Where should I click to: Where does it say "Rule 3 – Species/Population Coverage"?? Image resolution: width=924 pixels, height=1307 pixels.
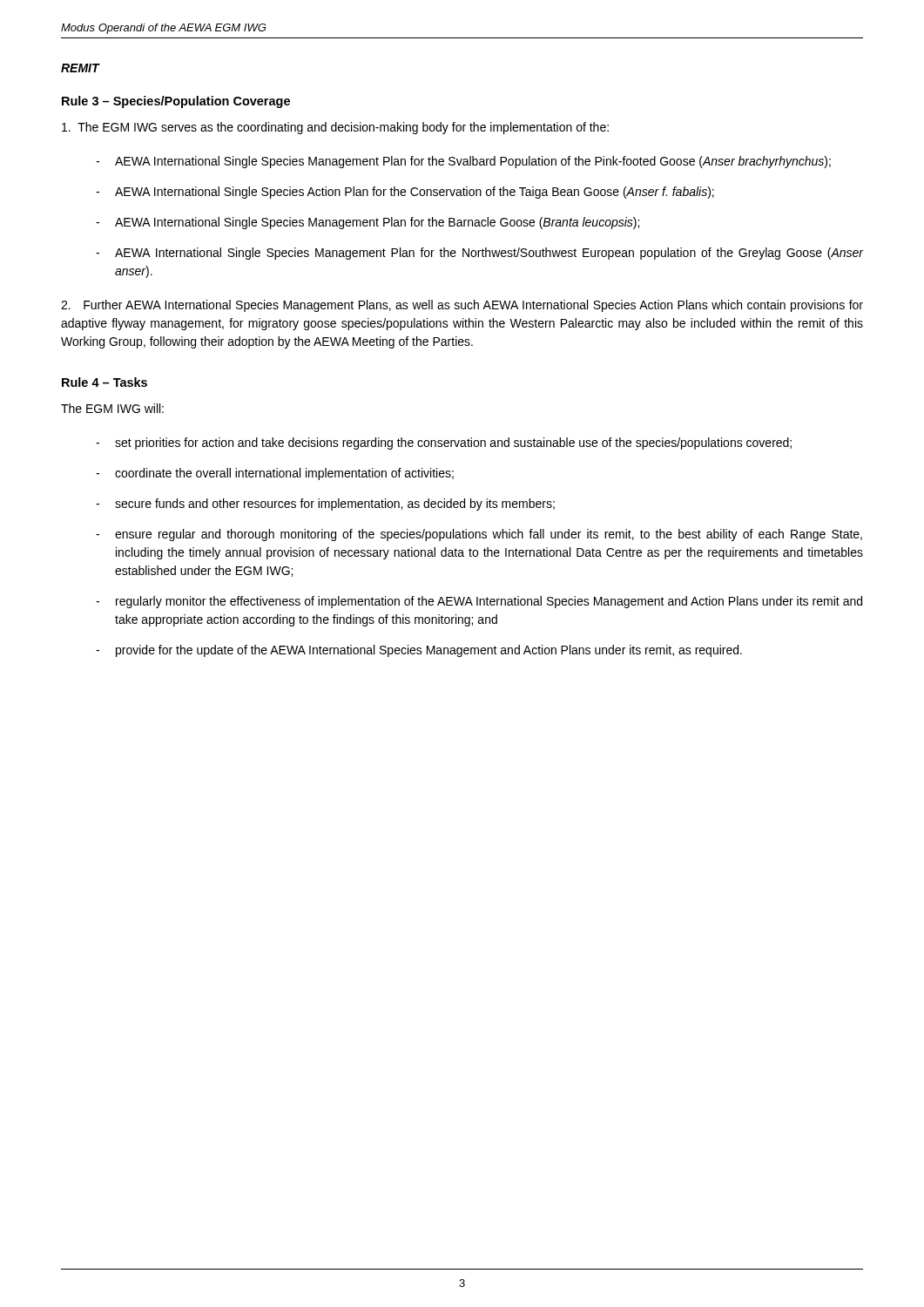[176, 101]
